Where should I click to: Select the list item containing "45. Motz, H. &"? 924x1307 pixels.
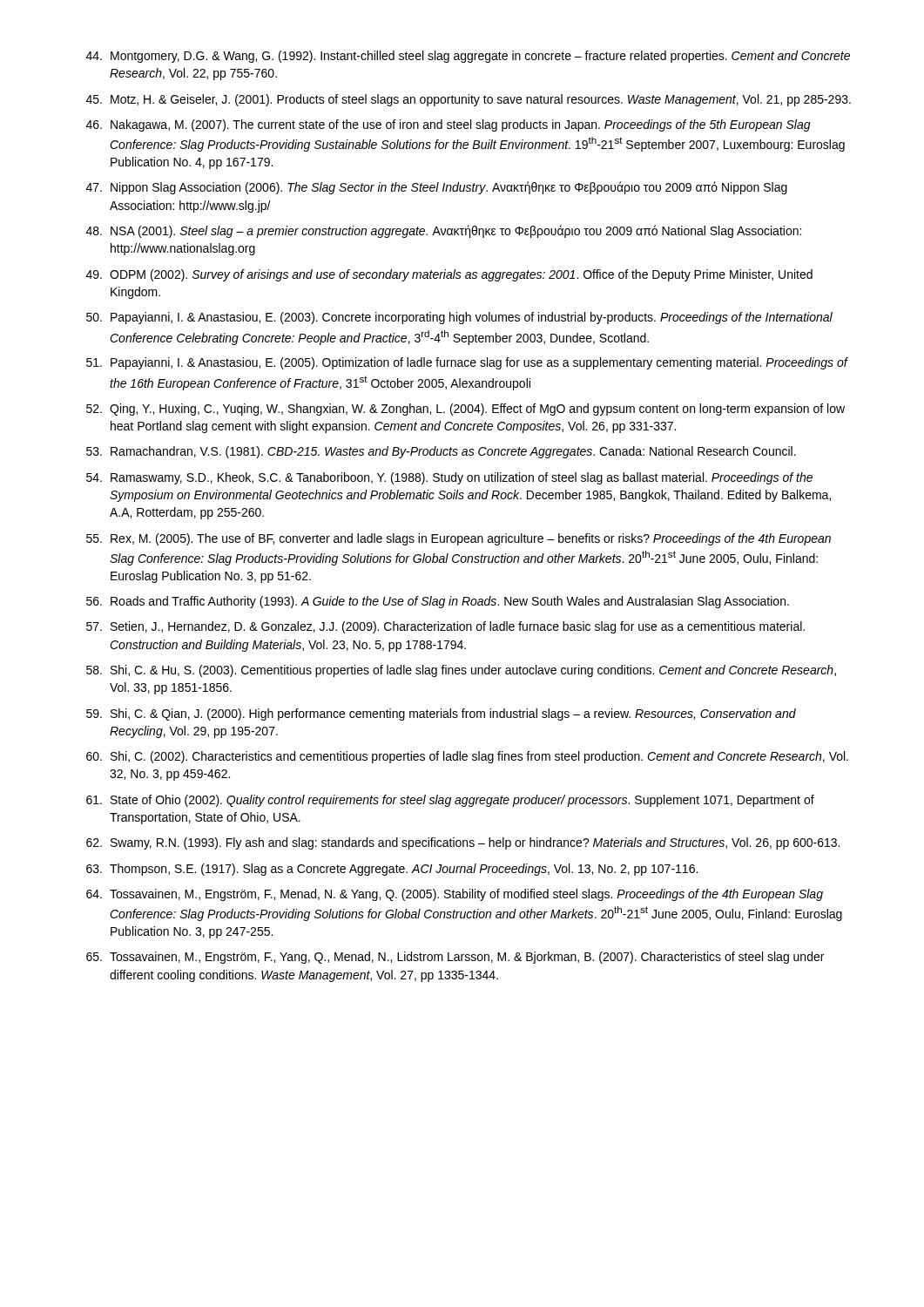(x=462, y=99)
